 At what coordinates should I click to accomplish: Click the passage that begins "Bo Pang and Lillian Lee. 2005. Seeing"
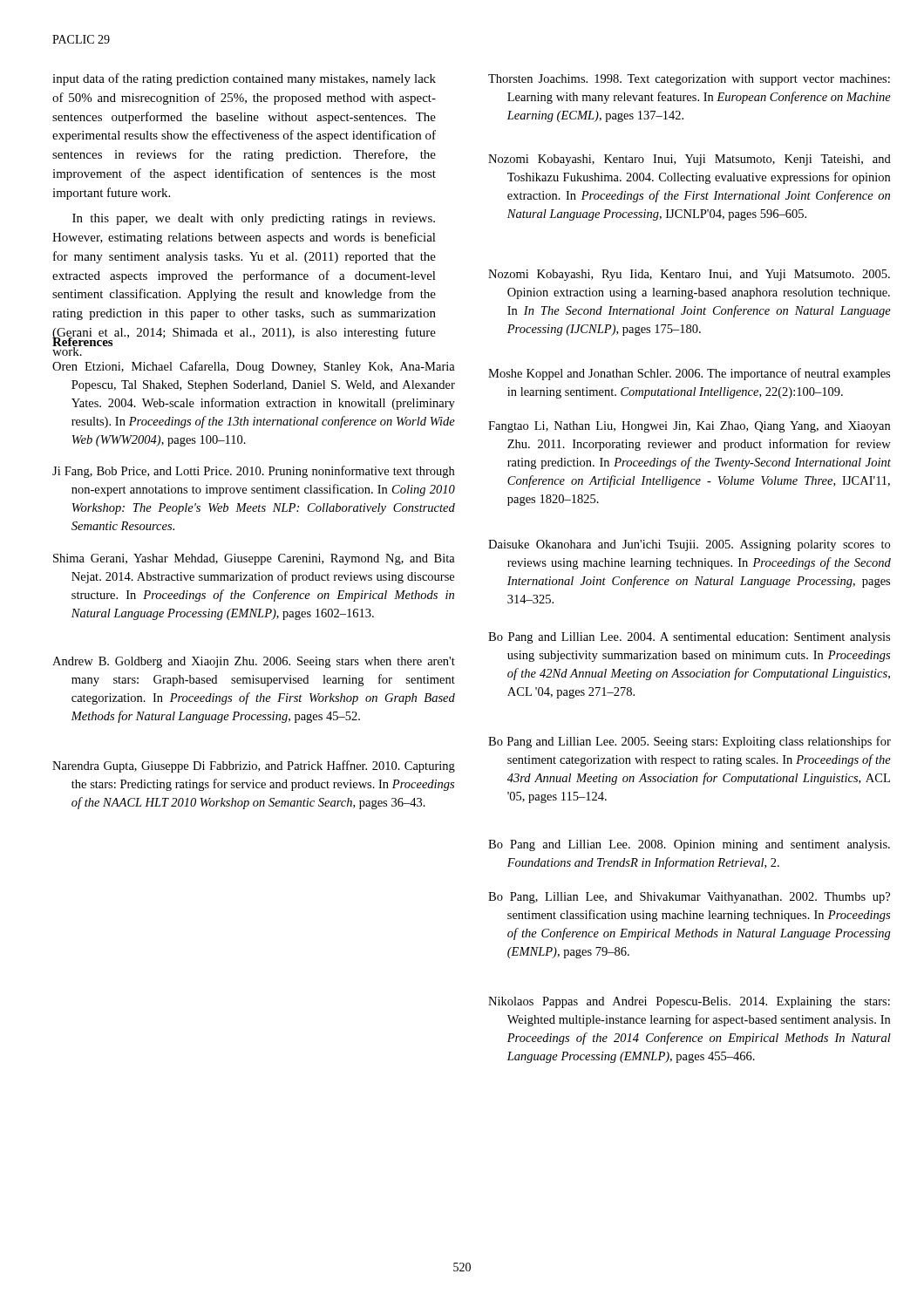(689, 769)
